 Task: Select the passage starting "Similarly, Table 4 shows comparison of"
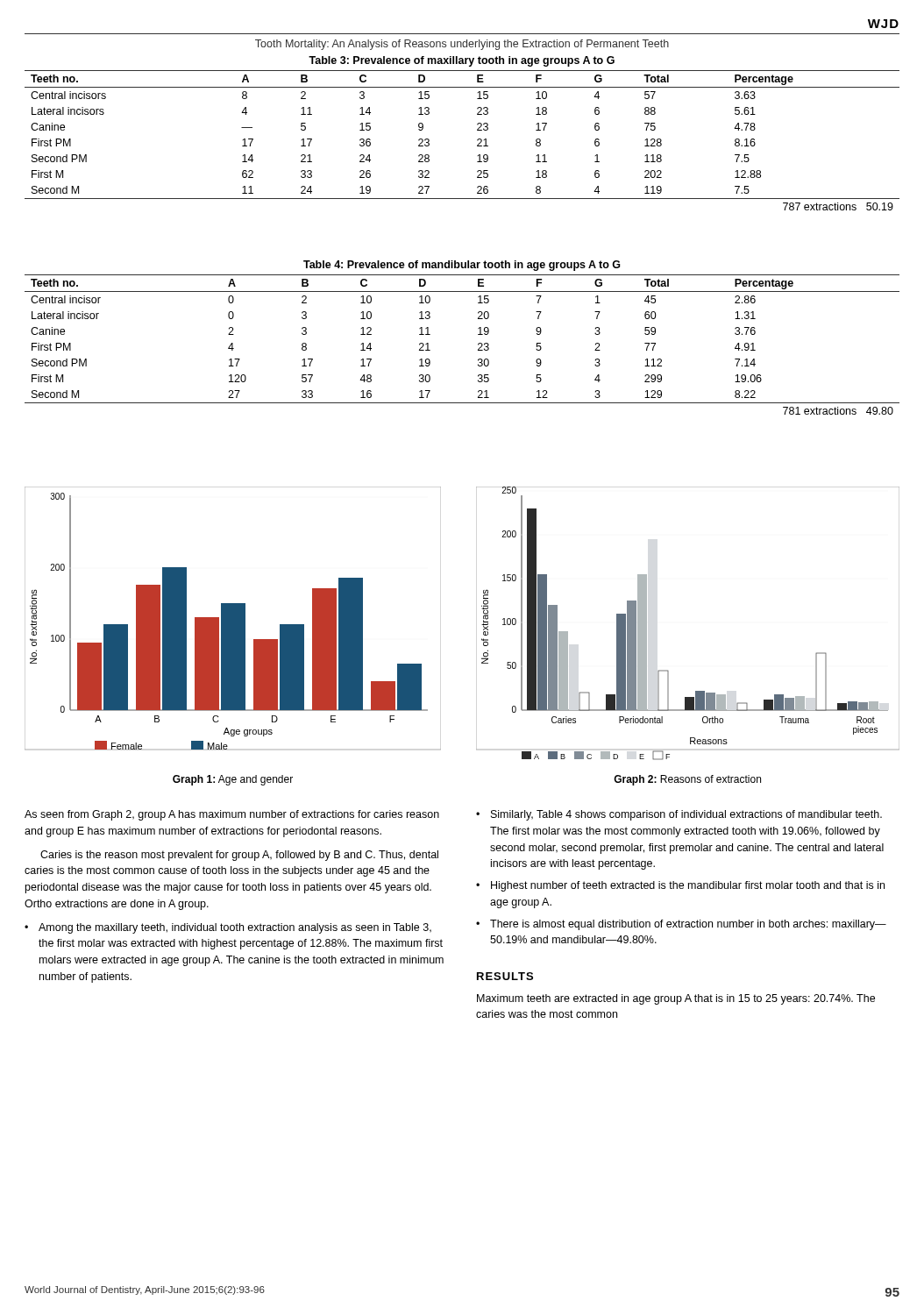pos(687,839)
